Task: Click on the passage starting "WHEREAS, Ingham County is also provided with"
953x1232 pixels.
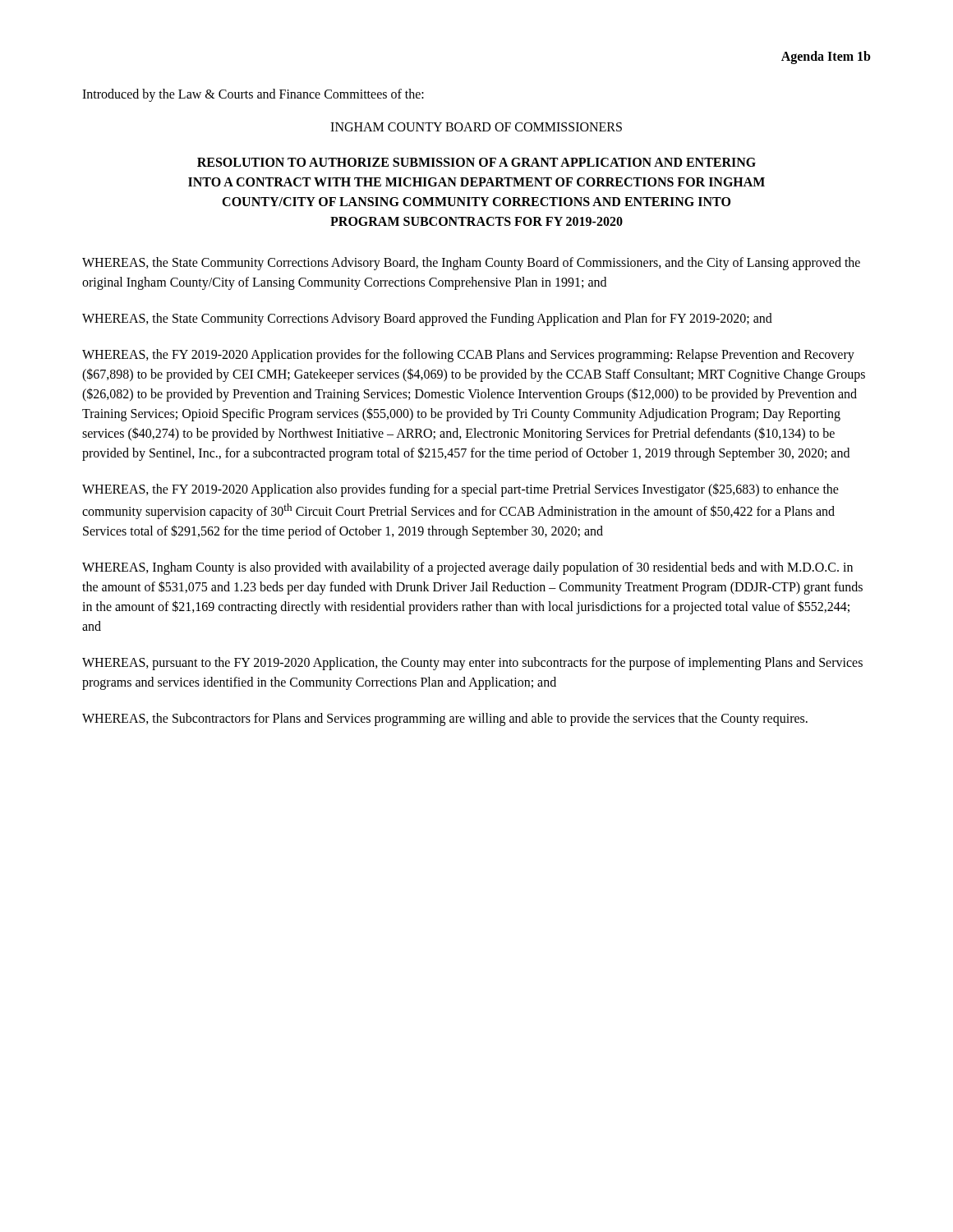Action: pos(473,597)
